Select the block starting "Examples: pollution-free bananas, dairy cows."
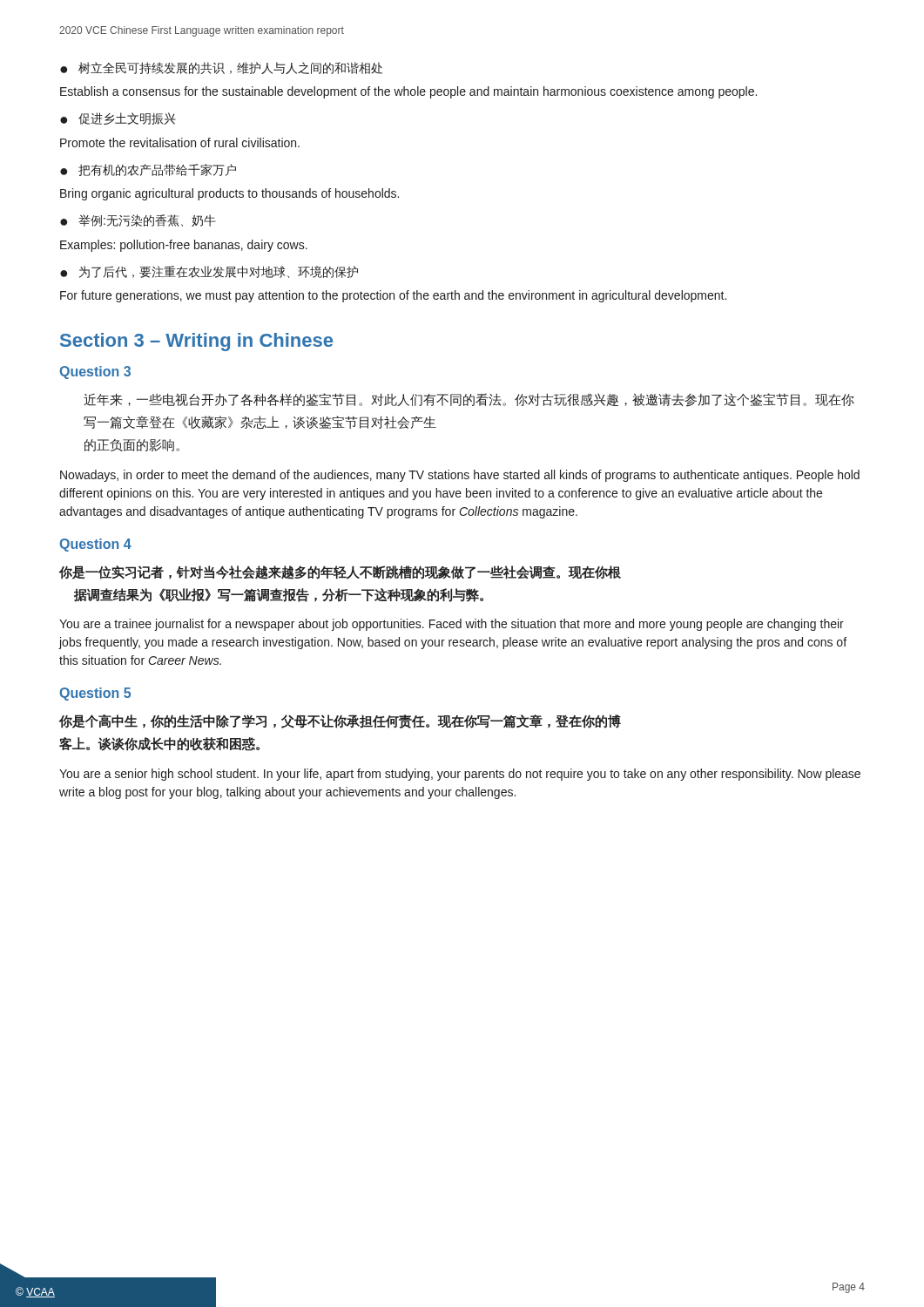 pyautogui.click(x=184, y=244)
